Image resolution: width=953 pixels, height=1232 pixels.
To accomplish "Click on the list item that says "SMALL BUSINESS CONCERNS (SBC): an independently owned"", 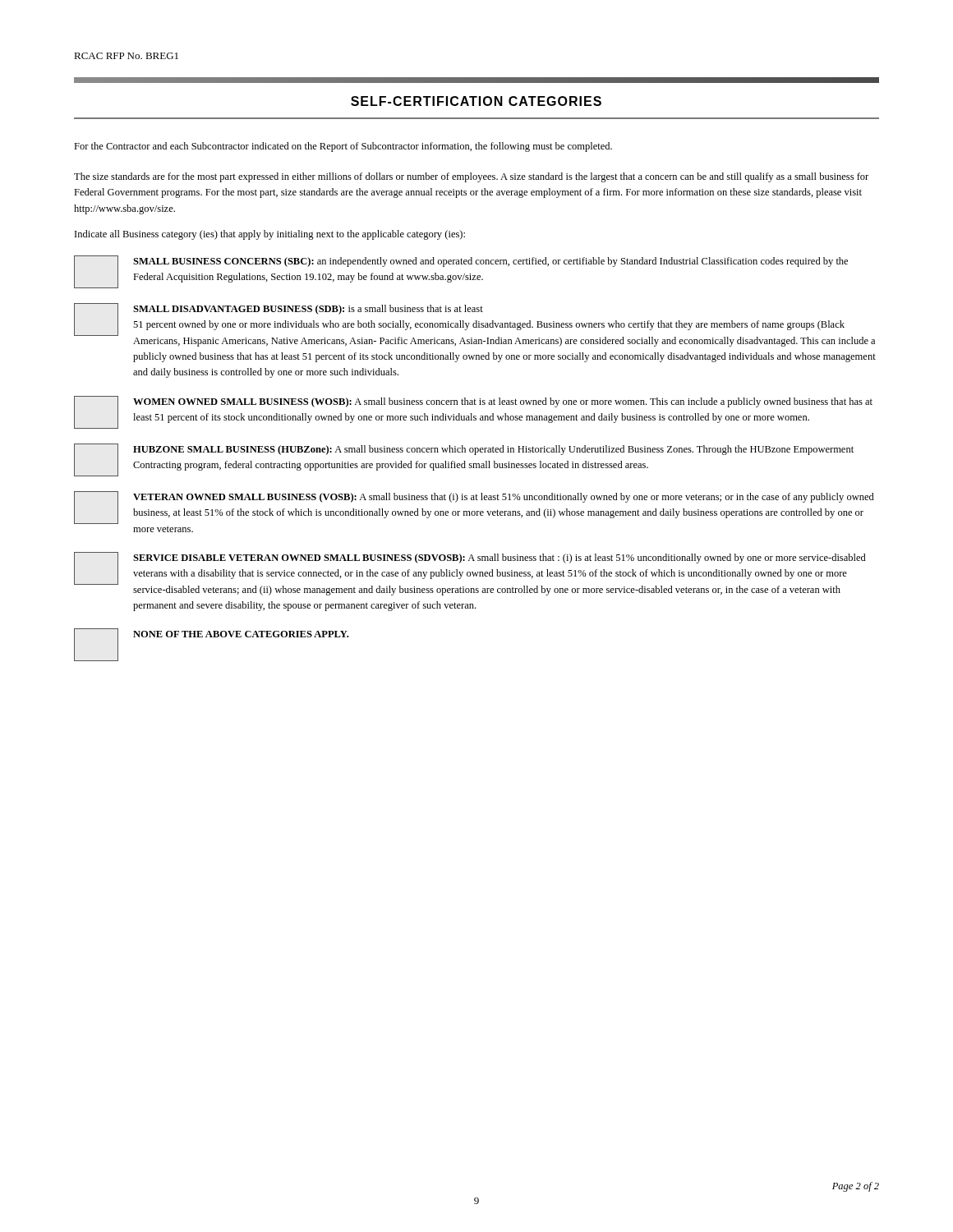I will (476, 271).
